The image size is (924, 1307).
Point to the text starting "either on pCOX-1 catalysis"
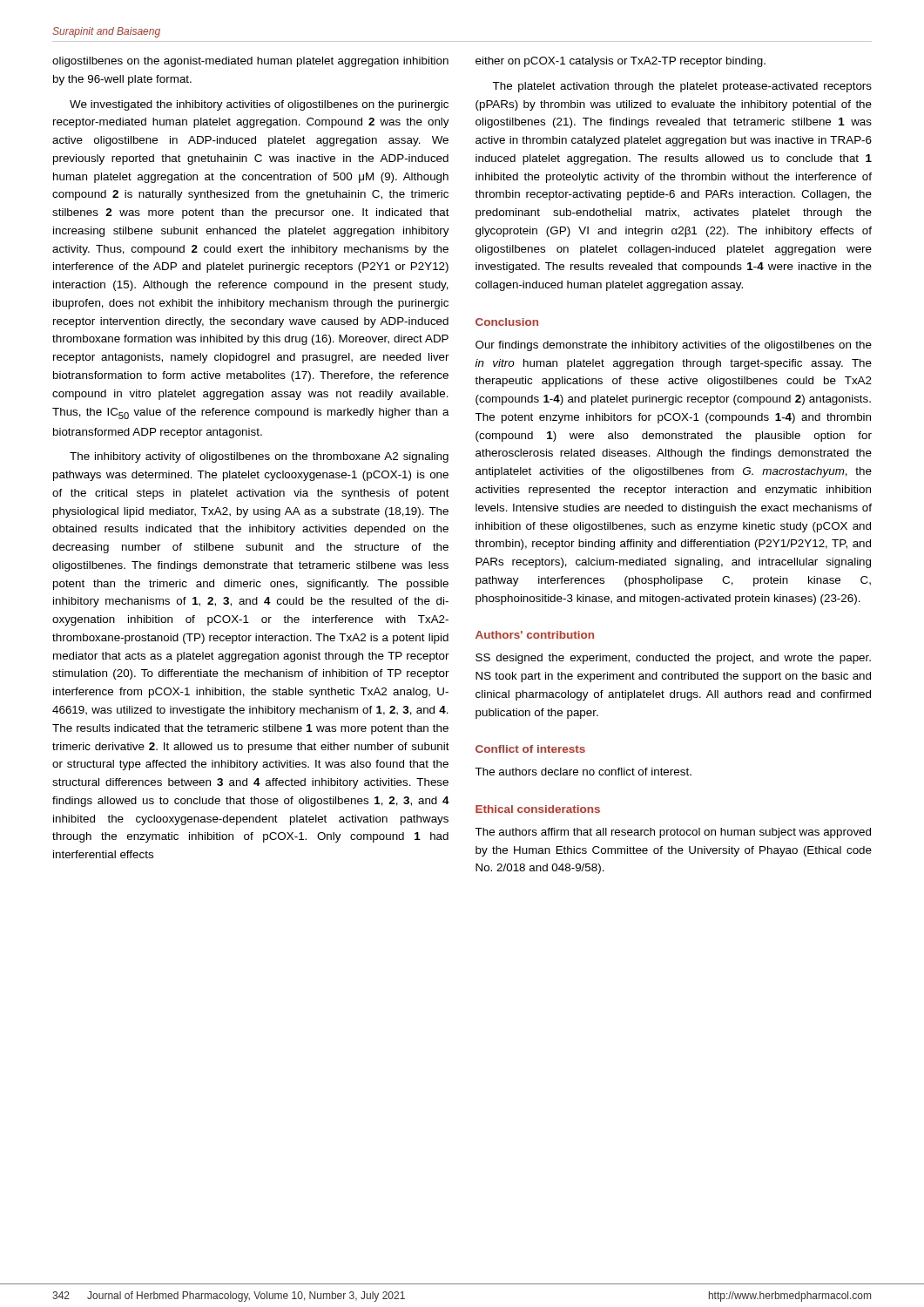coord(673,173)
